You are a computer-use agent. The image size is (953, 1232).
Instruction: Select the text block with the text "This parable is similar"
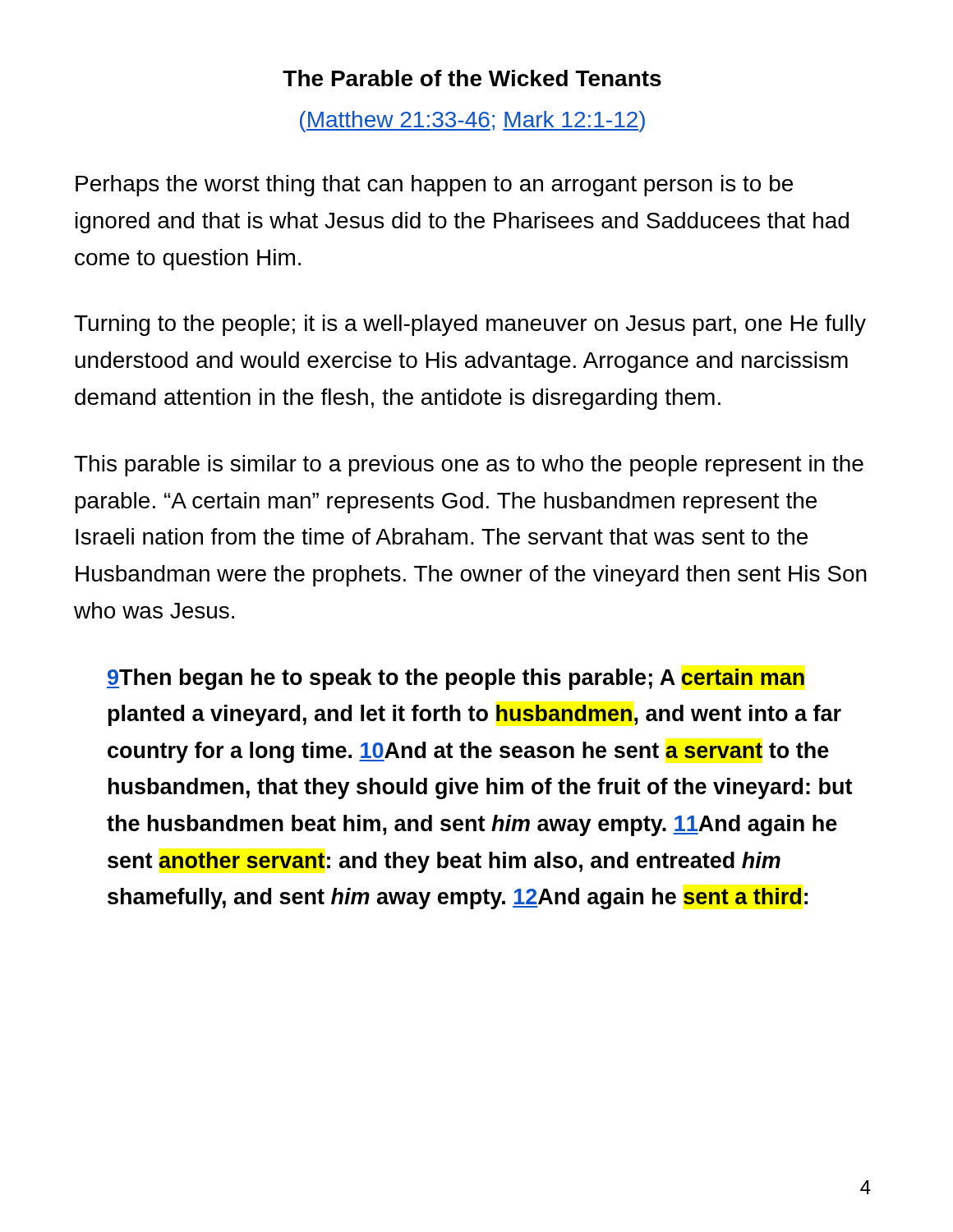pos(471,537)
